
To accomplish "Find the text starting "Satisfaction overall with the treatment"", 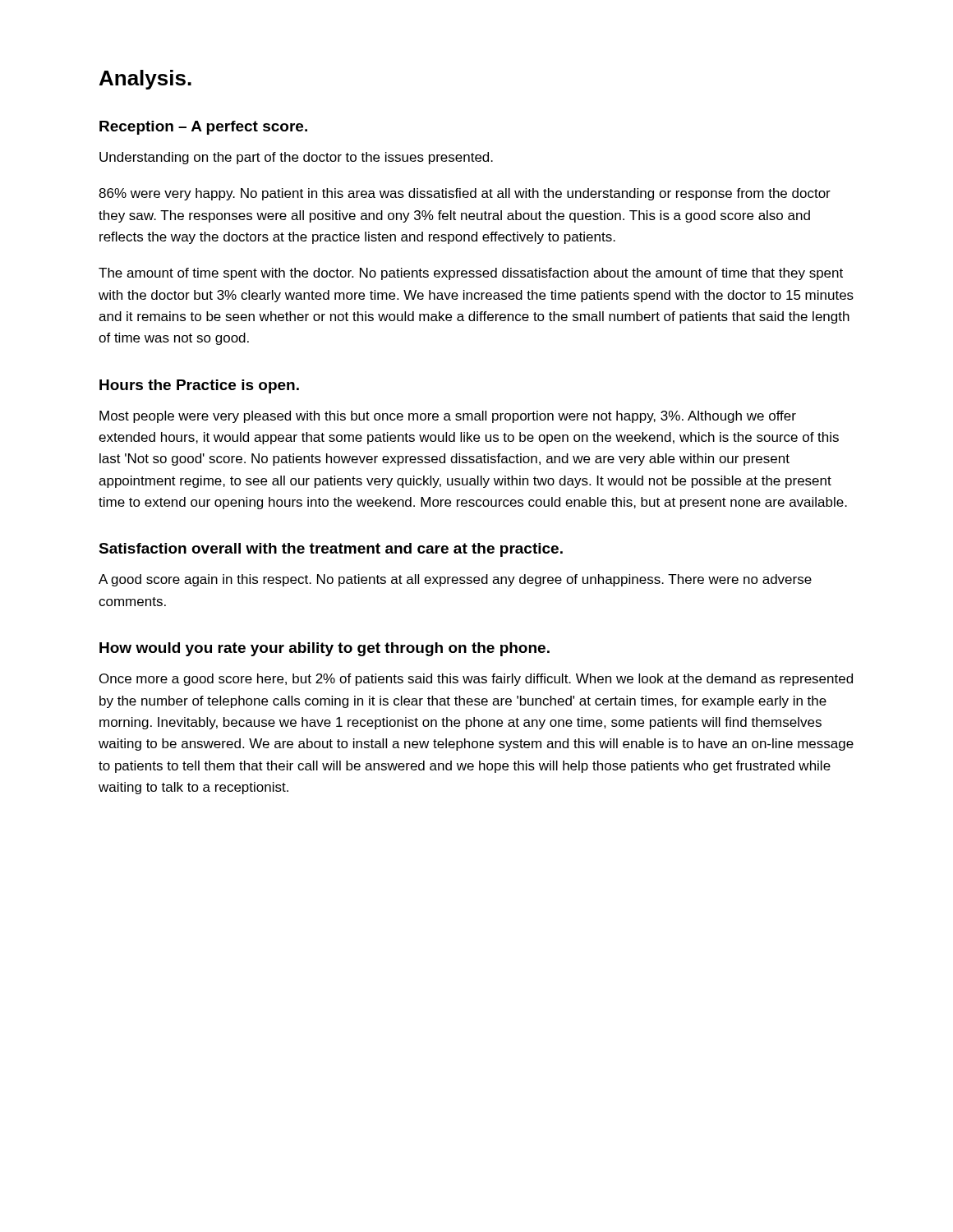I will [x=331, y=549].
